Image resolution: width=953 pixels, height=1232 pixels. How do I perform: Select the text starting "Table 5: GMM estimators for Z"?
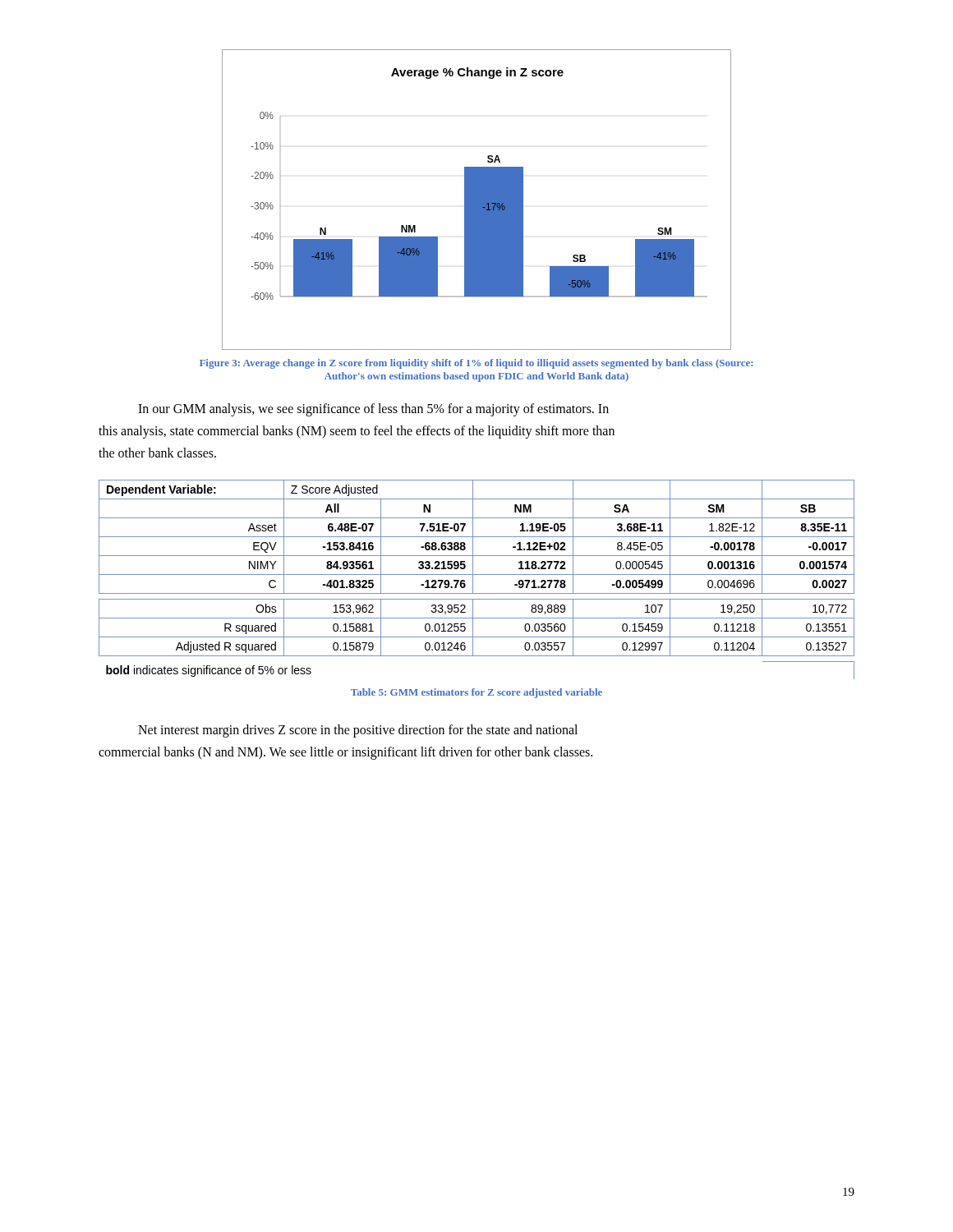pos(476,692)
